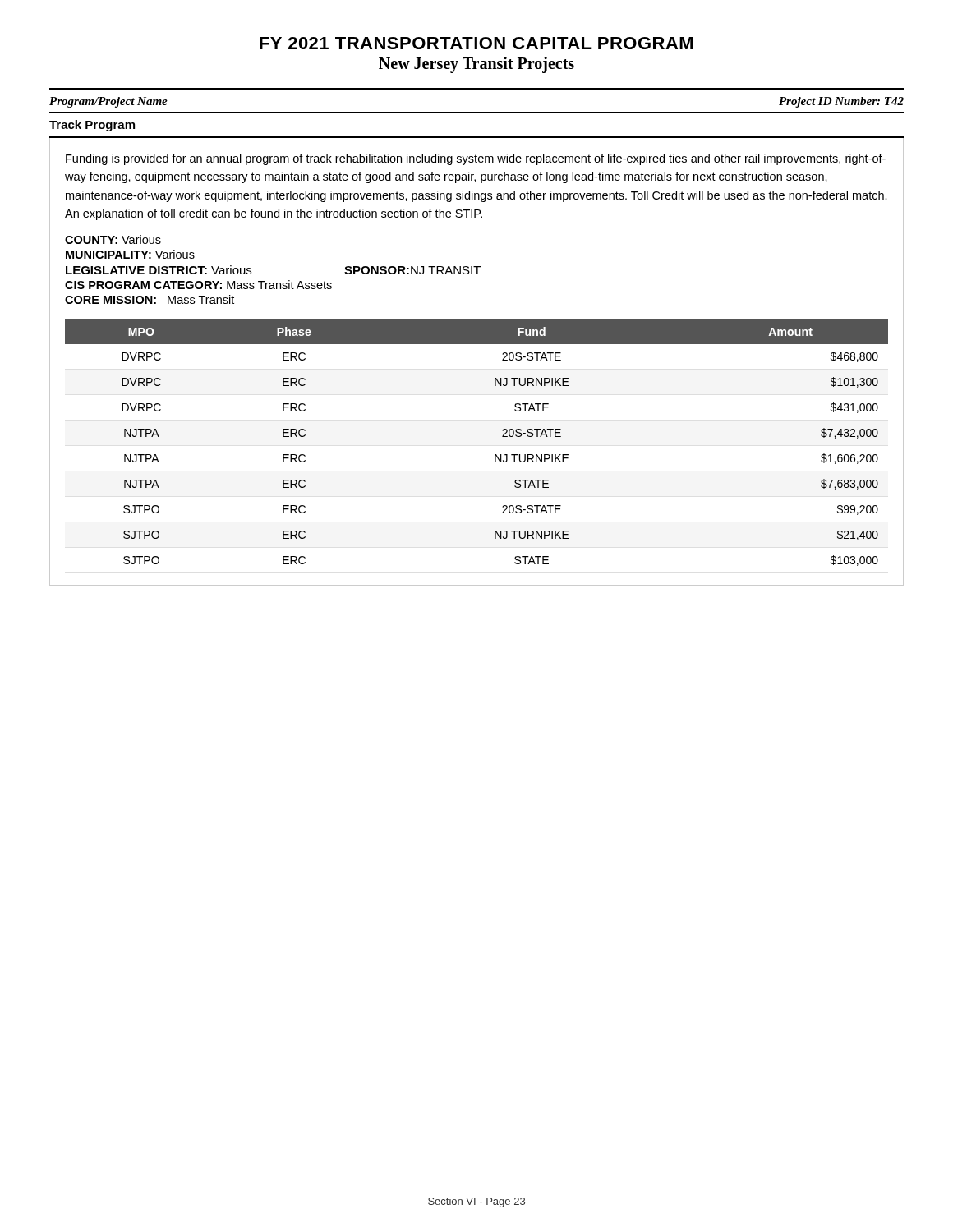Locate the element starting "CORE MISSION: Mass Transit"
This screenshot has height=1232, width=953.
click(150, 300)
